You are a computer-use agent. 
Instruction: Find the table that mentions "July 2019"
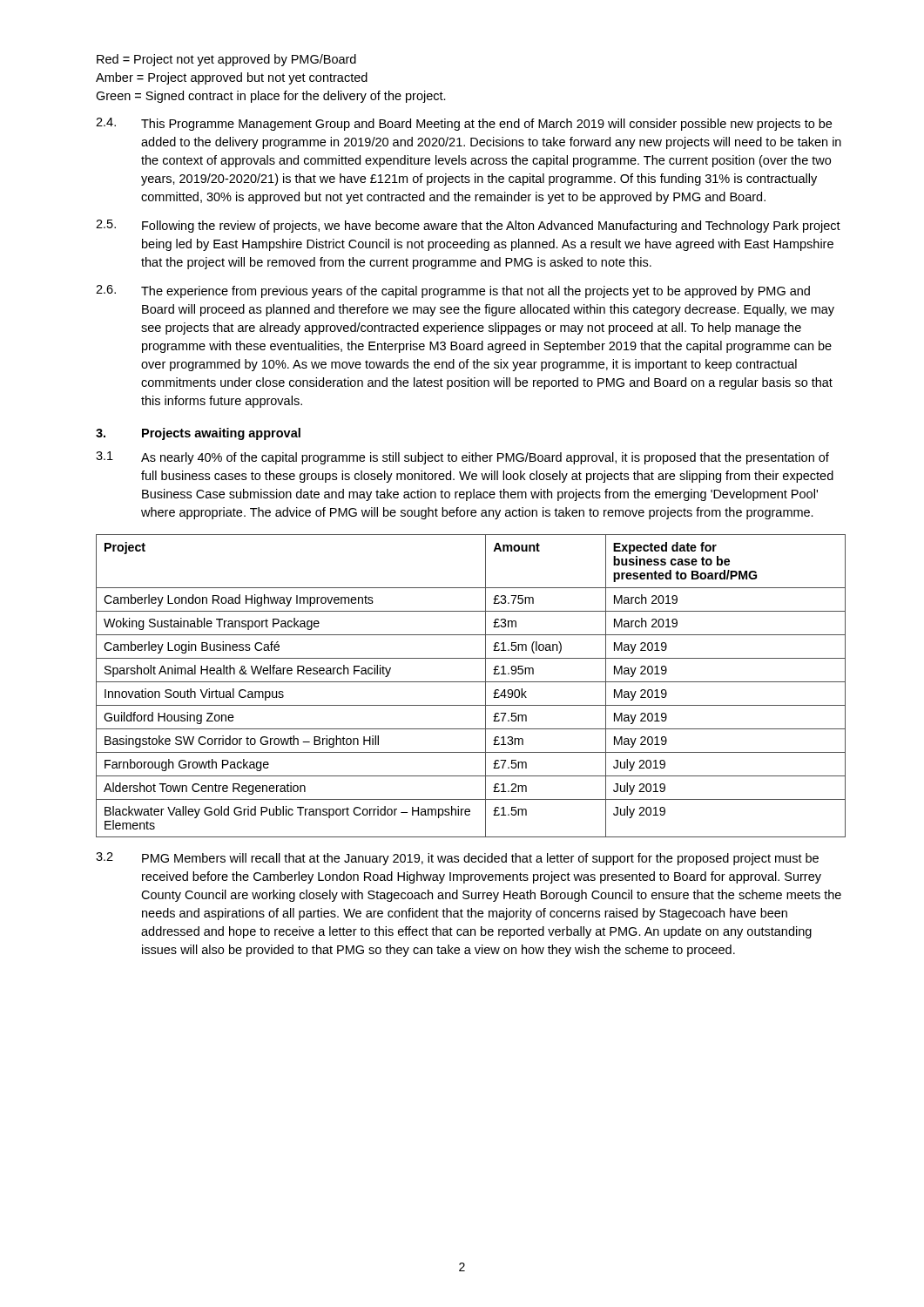[x=471, y=686]
